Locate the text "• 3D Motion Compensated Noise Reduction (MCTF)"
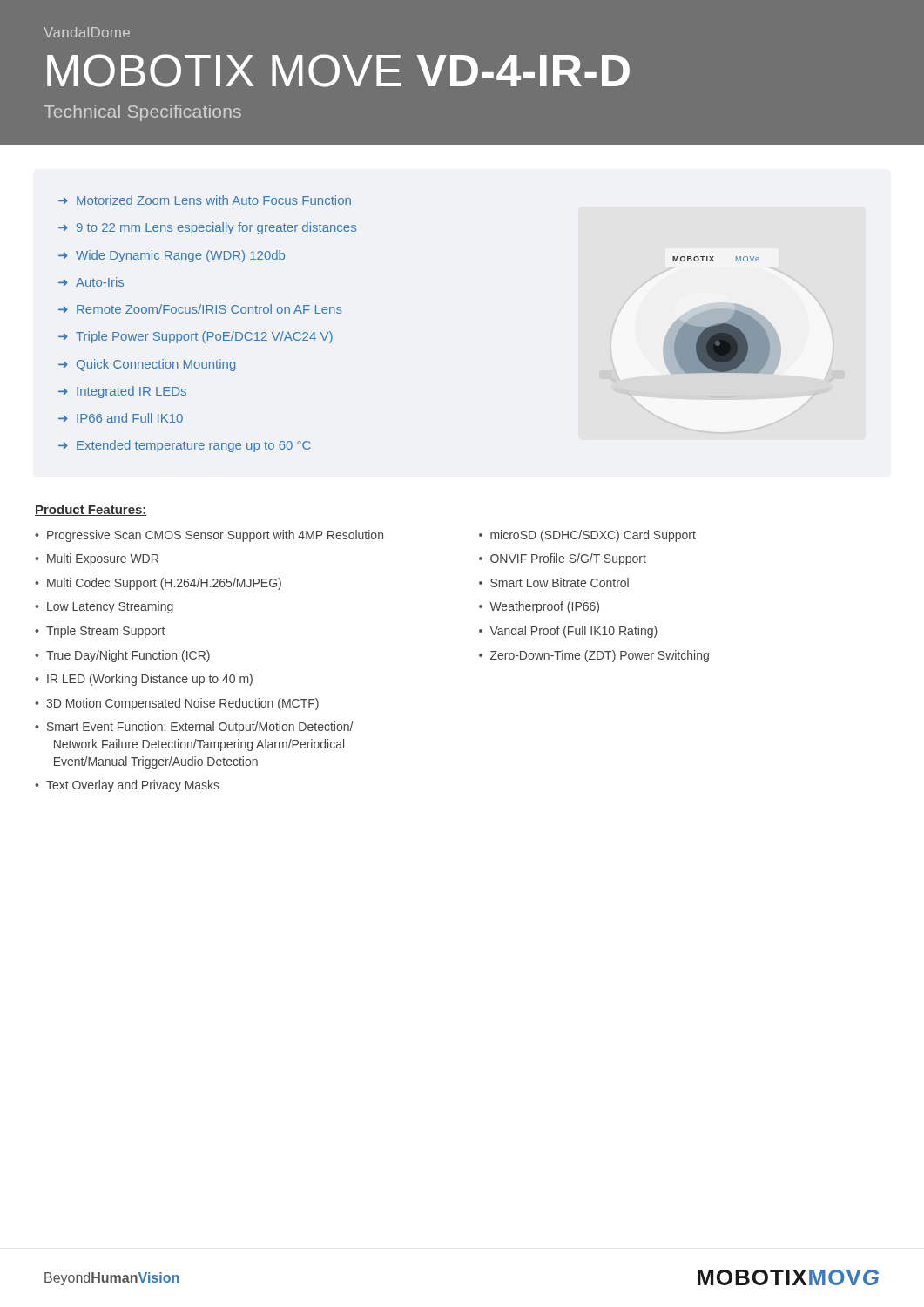 (177, 704)
